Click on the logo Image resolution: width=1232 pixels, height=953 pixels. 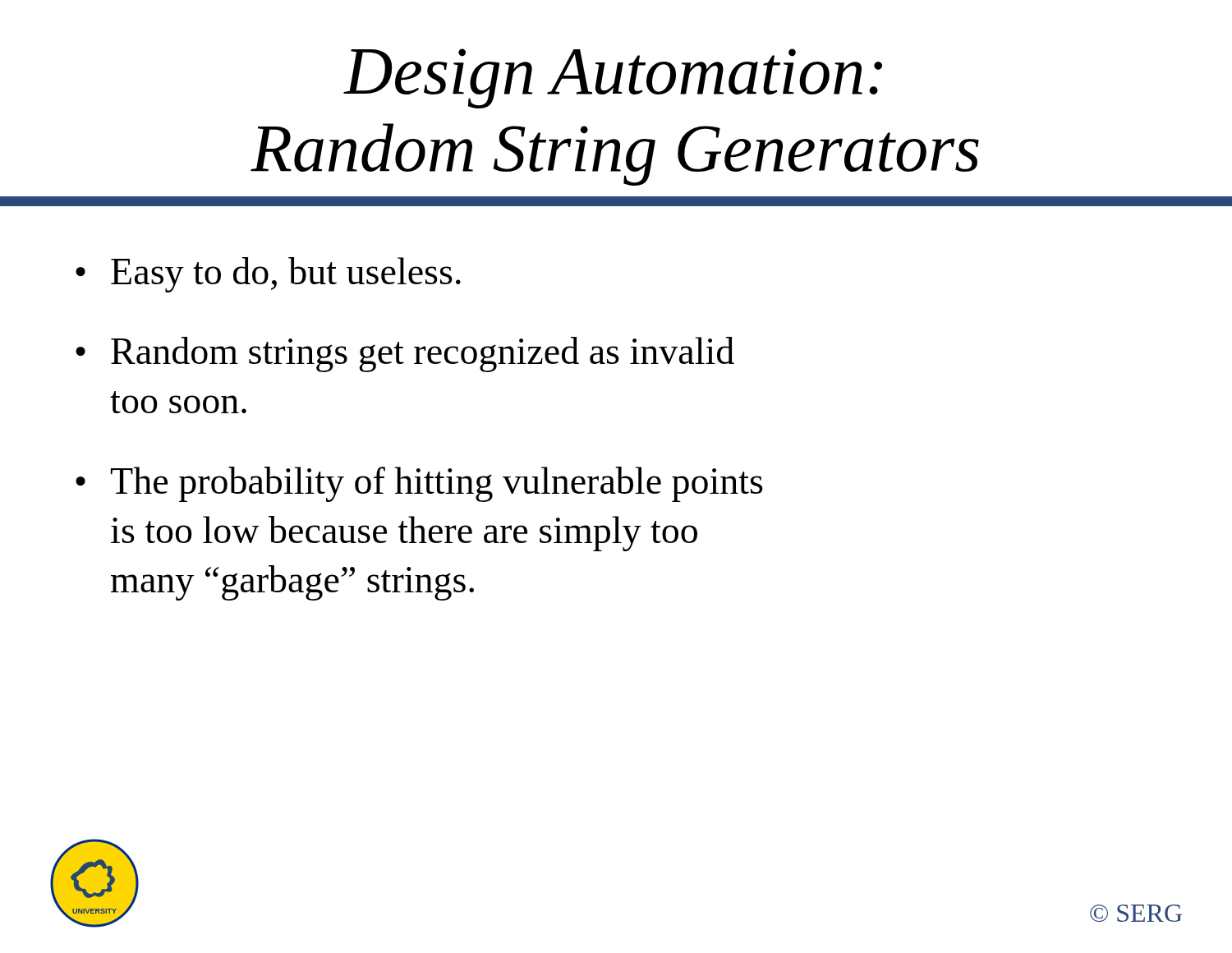pyautogui.click(x=94, y=883)
